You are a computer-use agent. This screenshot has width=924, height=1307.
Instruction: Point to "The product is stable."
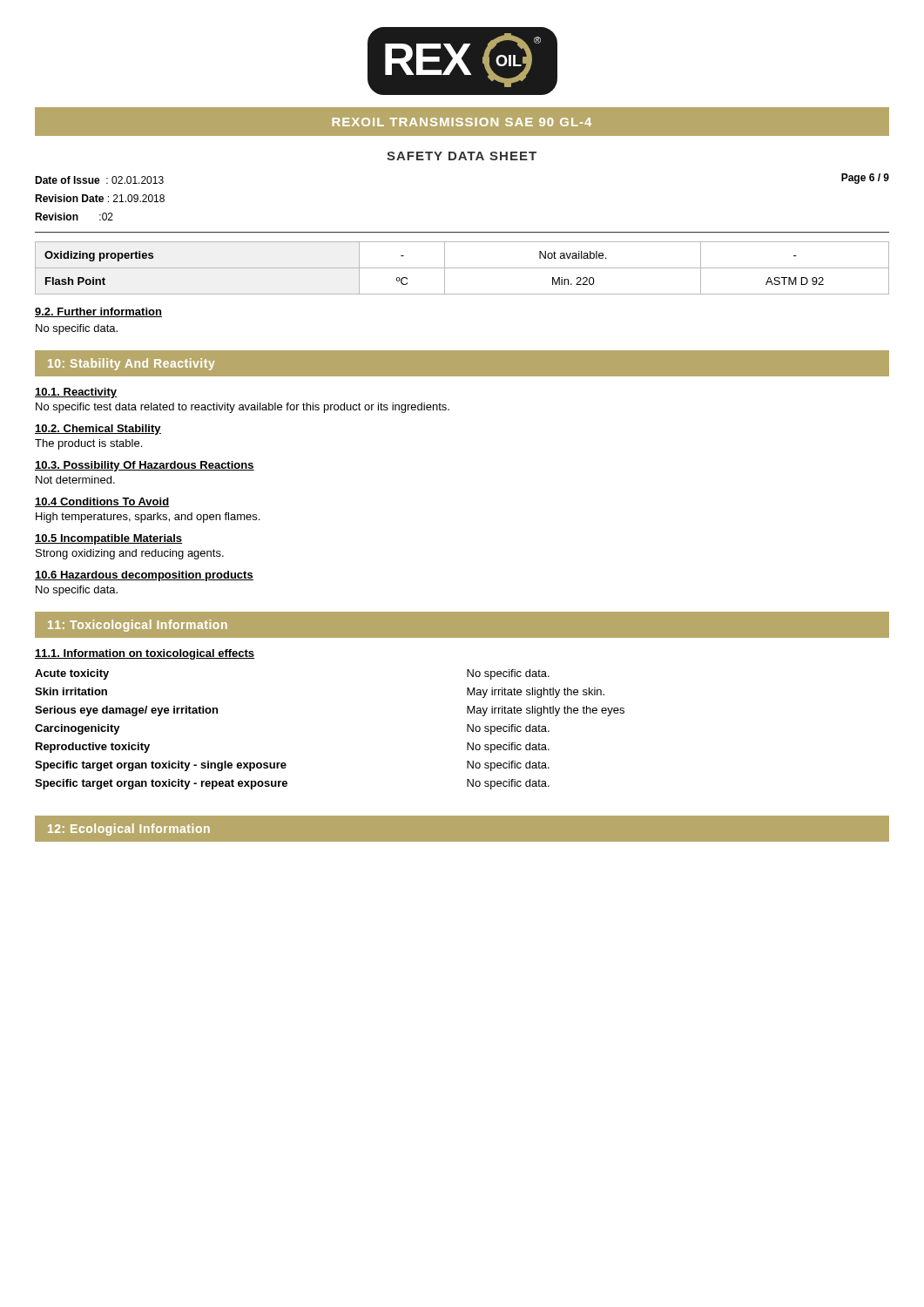tap(89, 443)
